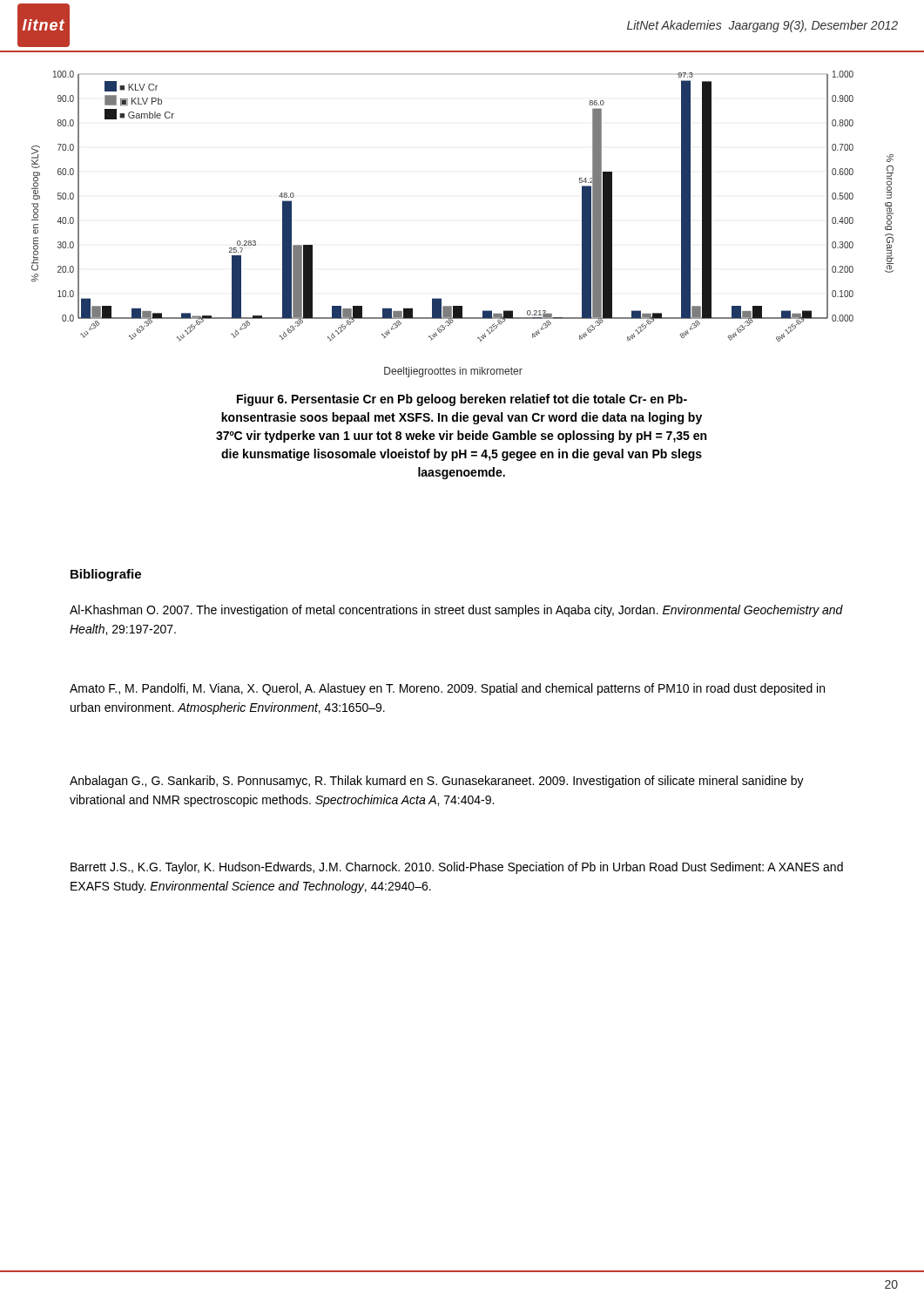This screenshot has width=924, height=1307.
Task: Navigate to the block starting "Barrett J.S., K.G. Taylor, K. Hudson-Edwards, J.M. Charnock."
Action: tap(457, 876)
